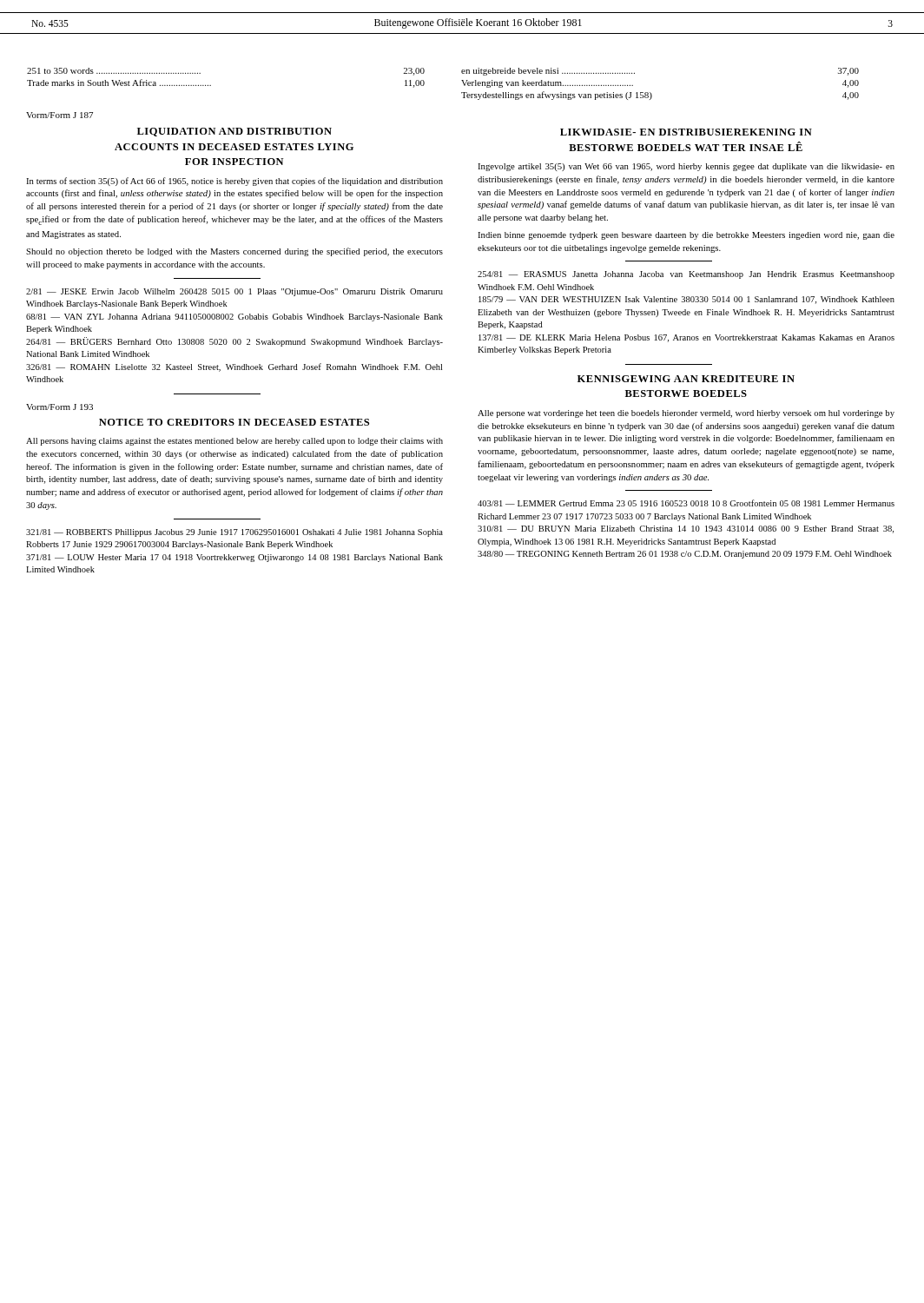
Task: Find the section header on this page that starts "LIKWIDASIE- EN DISTRIBUSIEREKENING"
Action: click(686, 140)
